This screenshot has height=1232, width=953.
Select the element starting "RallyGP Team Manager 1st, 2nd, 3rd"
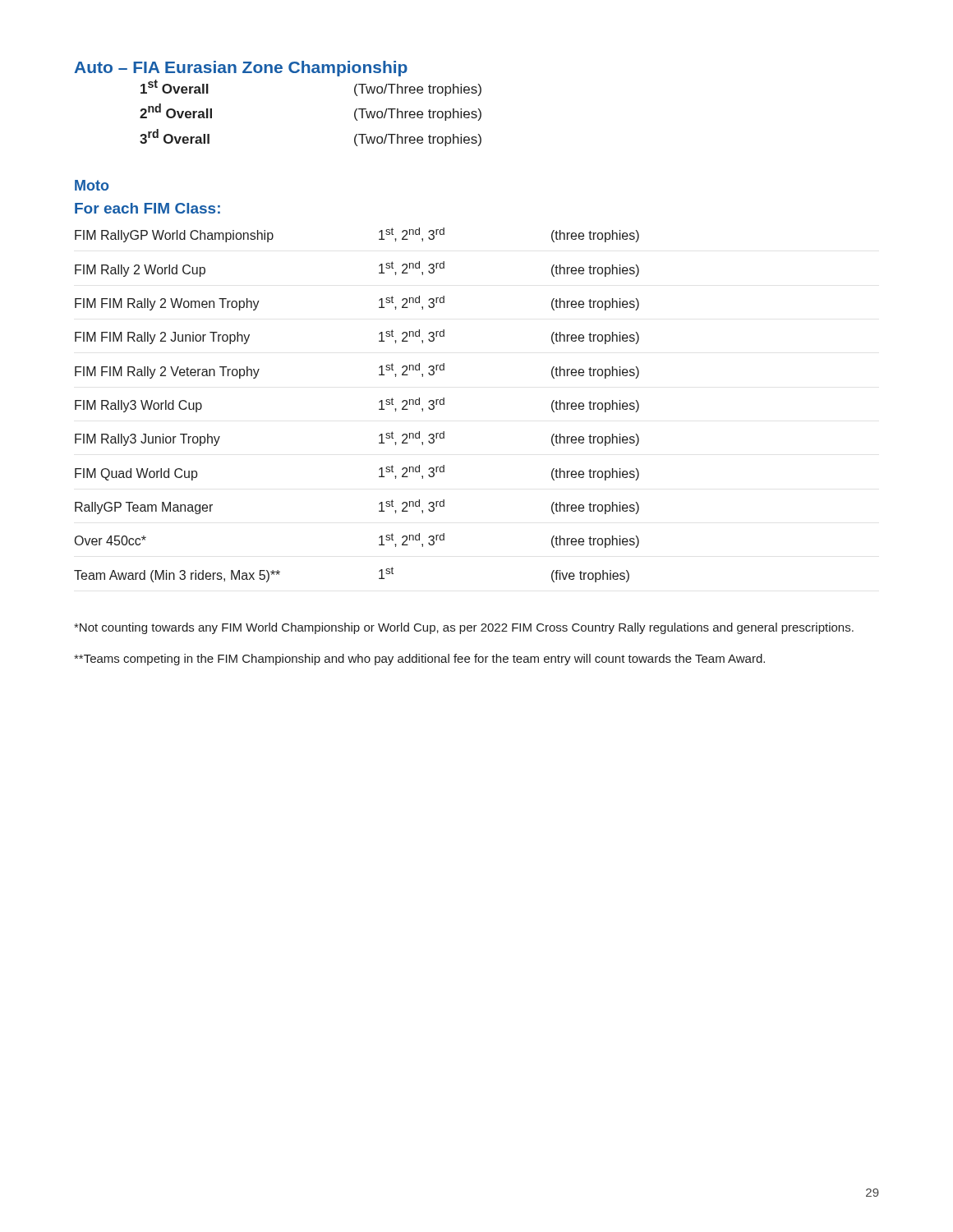click(148, 506)
